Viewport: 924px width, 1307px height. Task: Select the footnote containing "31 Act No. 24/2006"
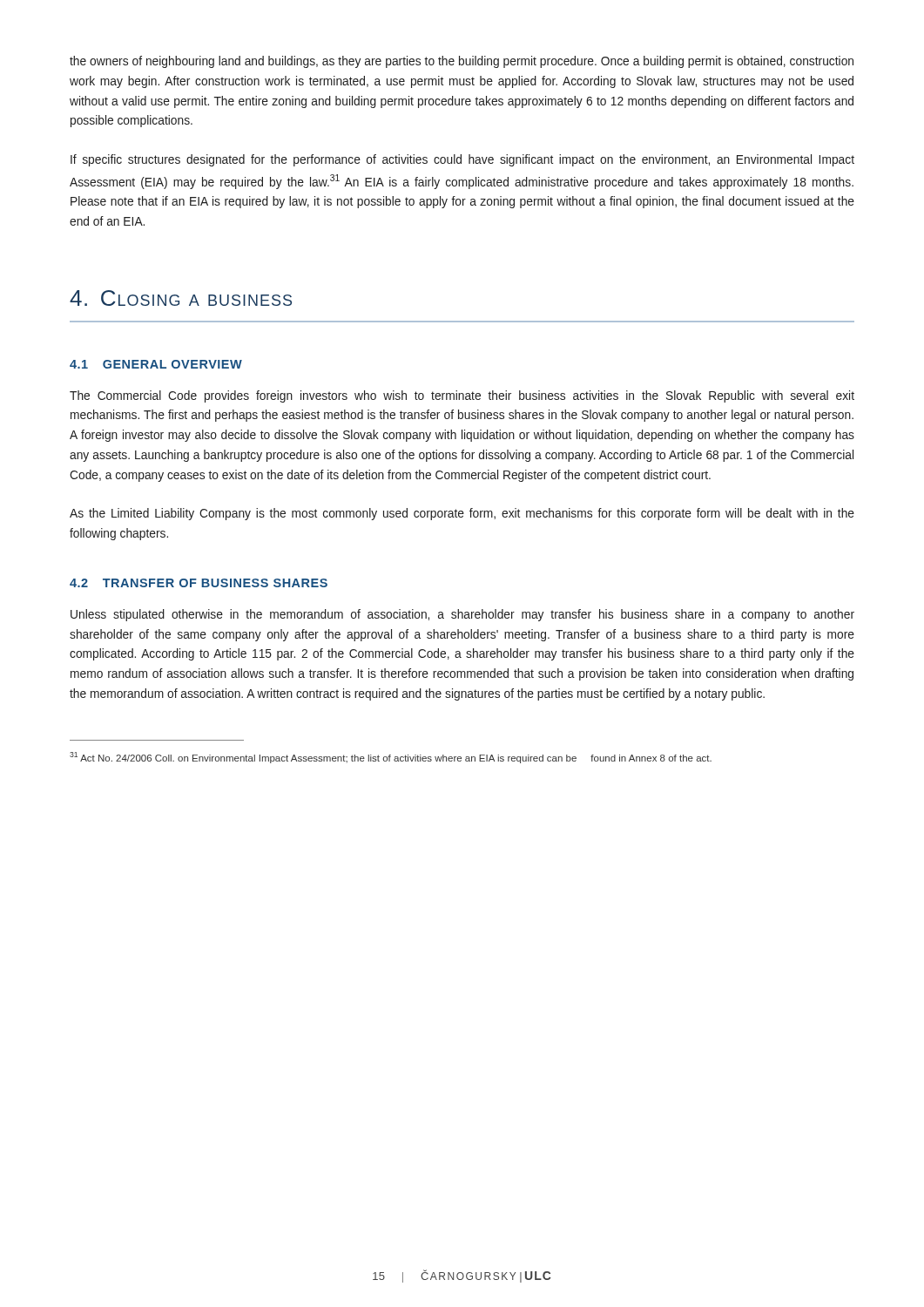391,756
